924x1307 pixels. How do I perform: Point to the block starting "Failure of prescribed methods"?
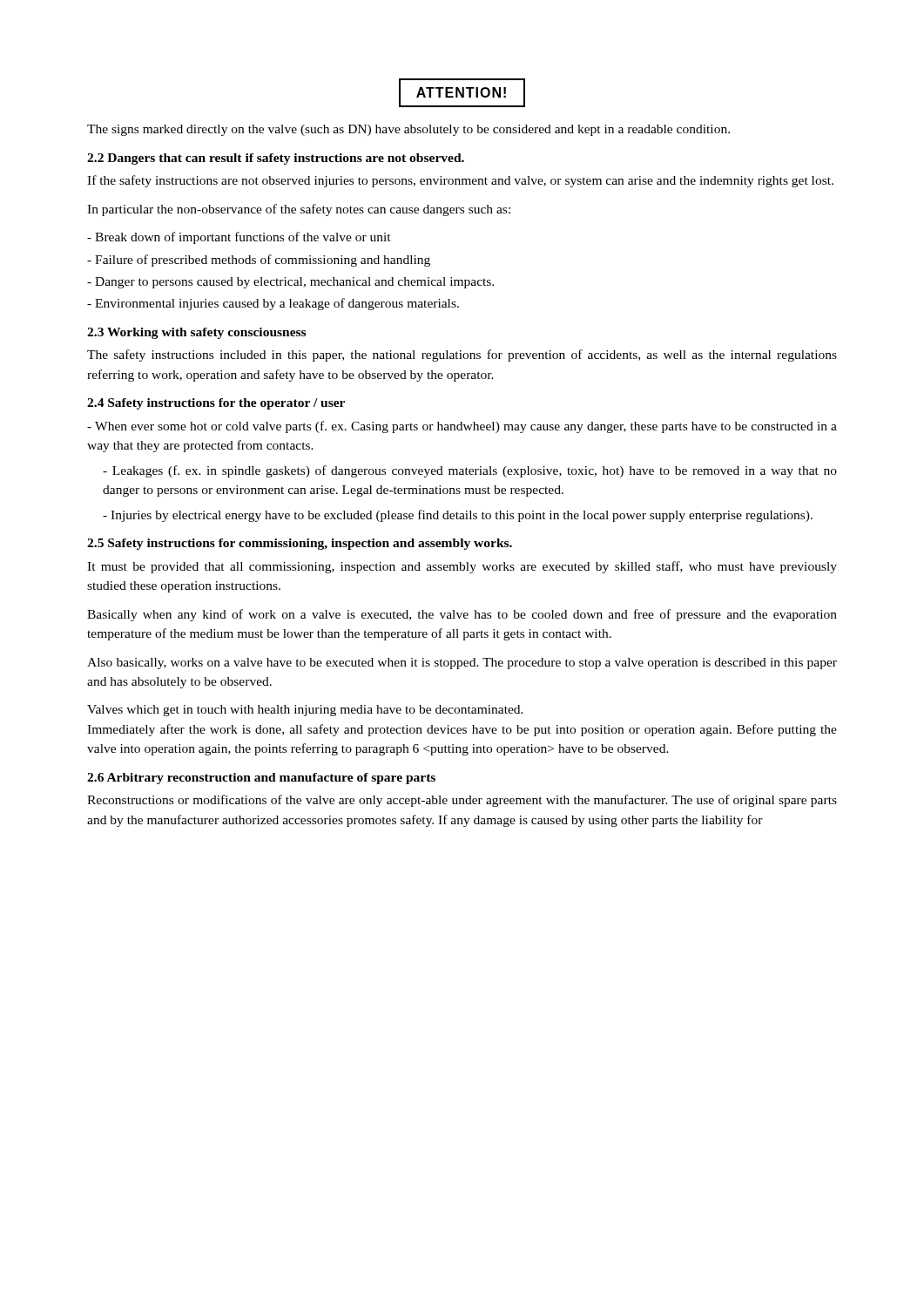click(x=259, y=259)
